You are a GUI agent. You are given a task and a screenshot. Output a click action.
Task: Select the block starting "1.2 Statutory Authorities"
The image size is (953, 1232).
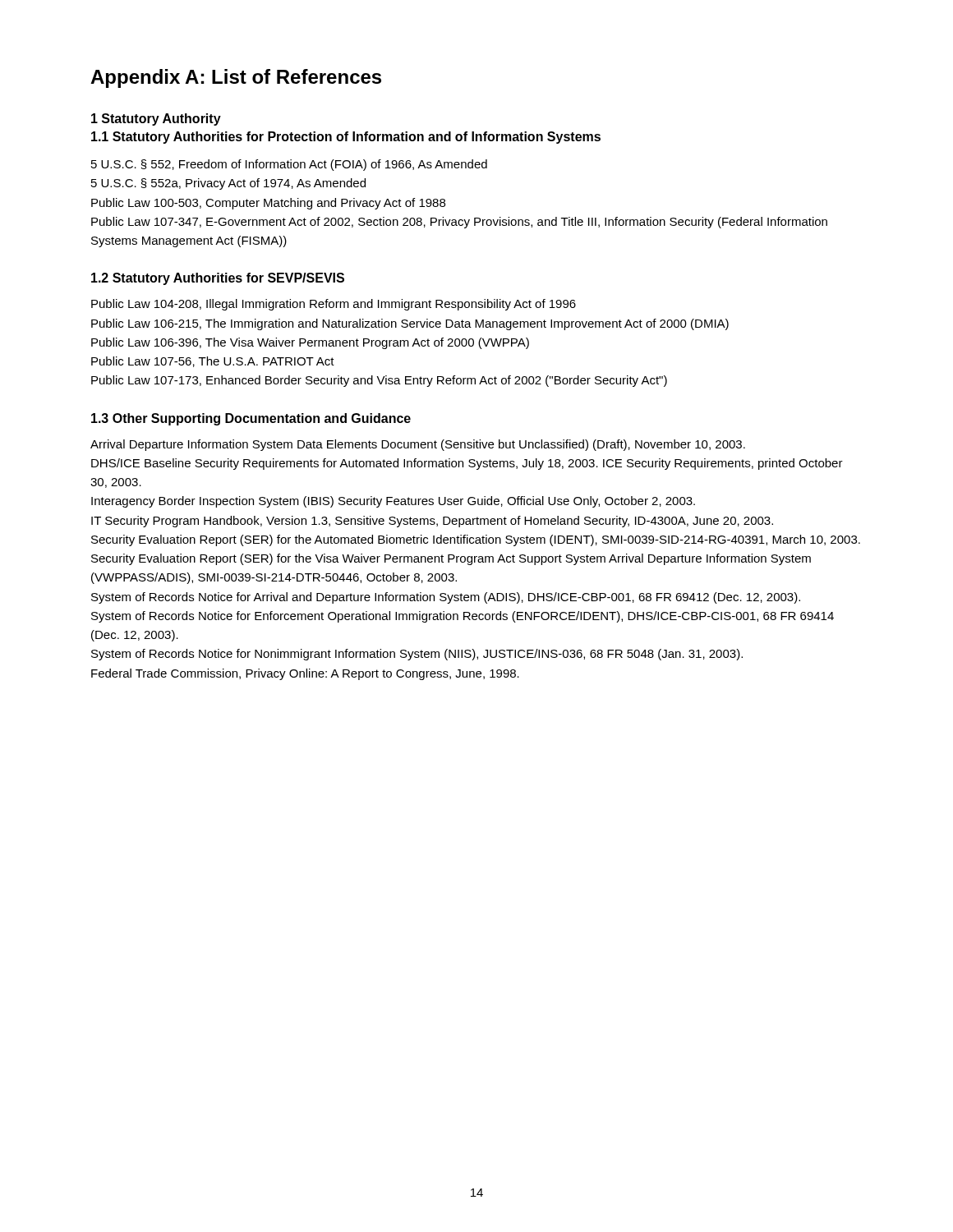[x=218, y=278]
